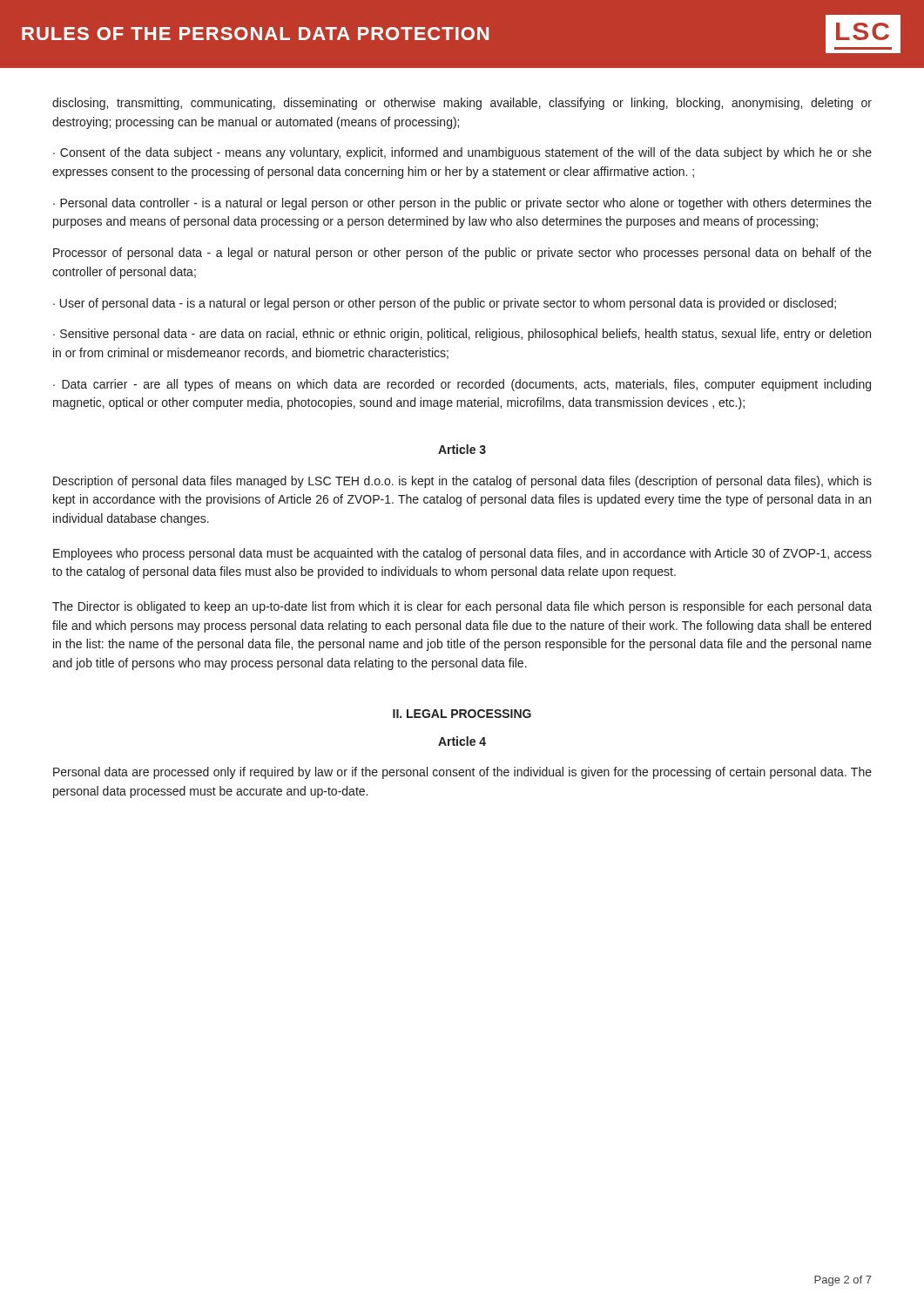Locate the text block with the text "Personal data are processed only if required by"
Screen dimensions: 1307x924
[462, 782]
